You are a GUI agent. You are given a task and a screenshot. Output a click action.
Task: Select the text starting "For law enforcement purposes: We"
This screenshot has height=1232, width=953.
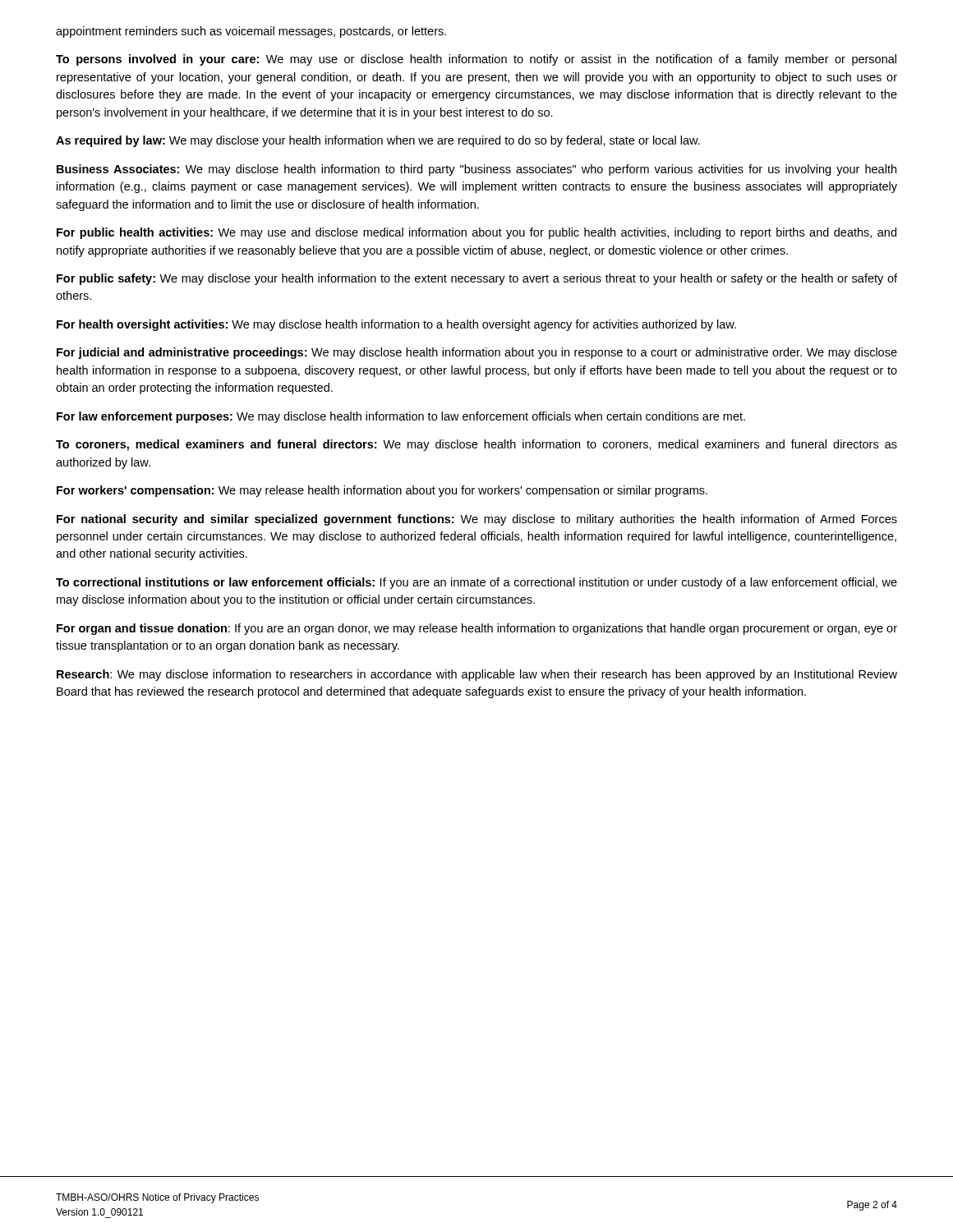(401, 416)
